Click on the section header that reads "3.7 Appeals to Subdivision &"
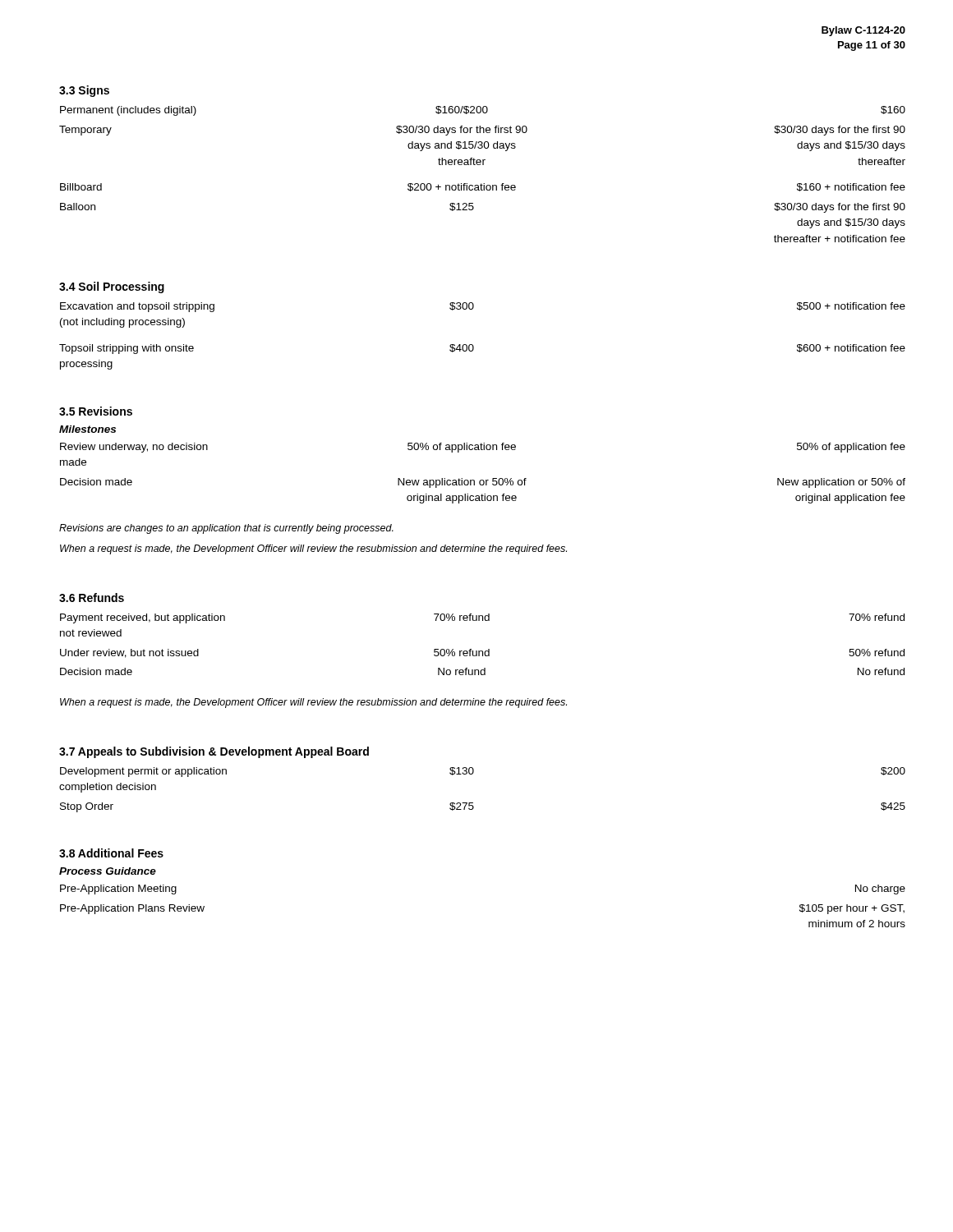The image size is (953, 1232). tap(214, 751)
